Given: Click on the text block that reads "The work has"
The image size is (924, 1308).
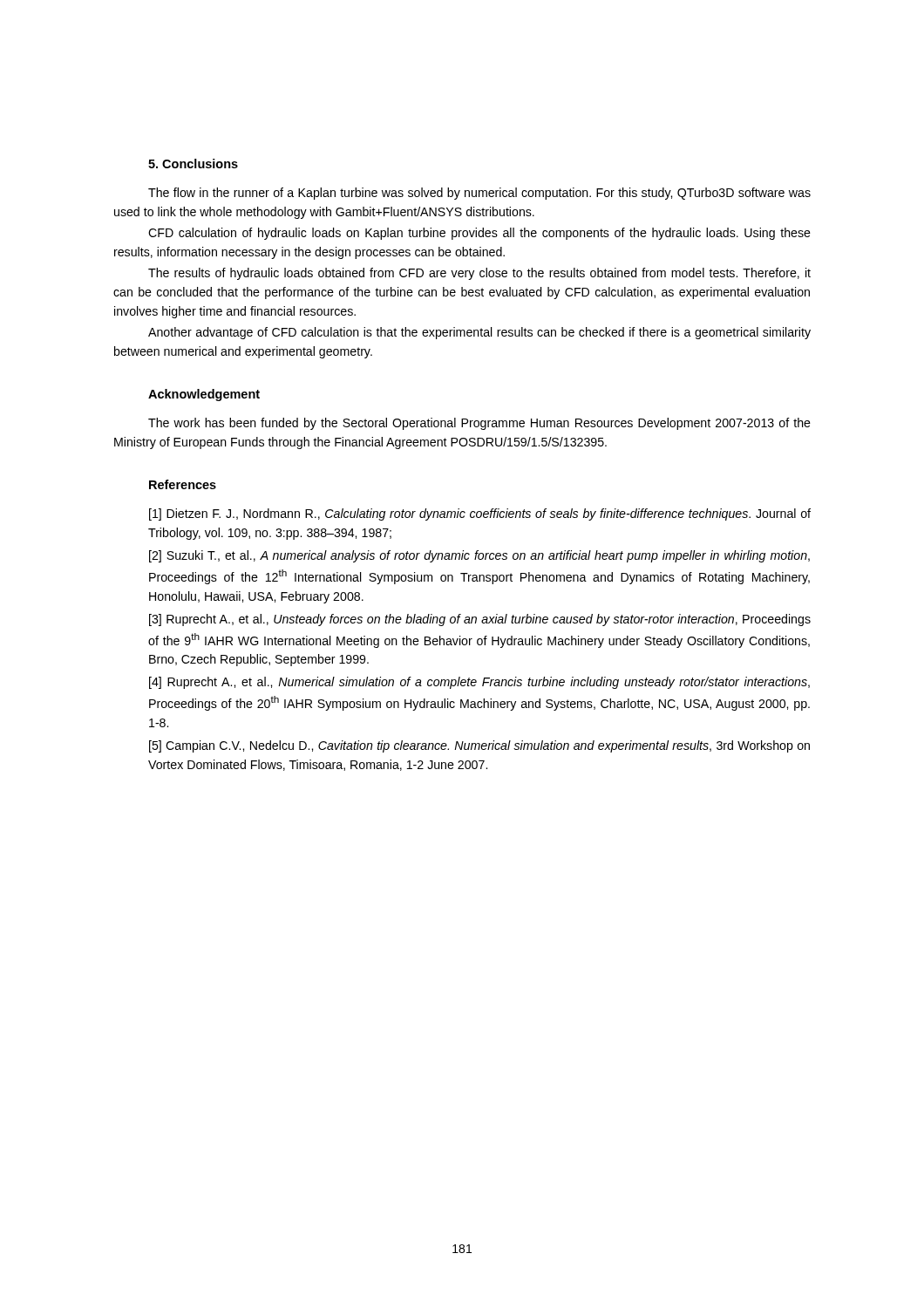Looking at the screenshot, I should [x=462, y=432].
